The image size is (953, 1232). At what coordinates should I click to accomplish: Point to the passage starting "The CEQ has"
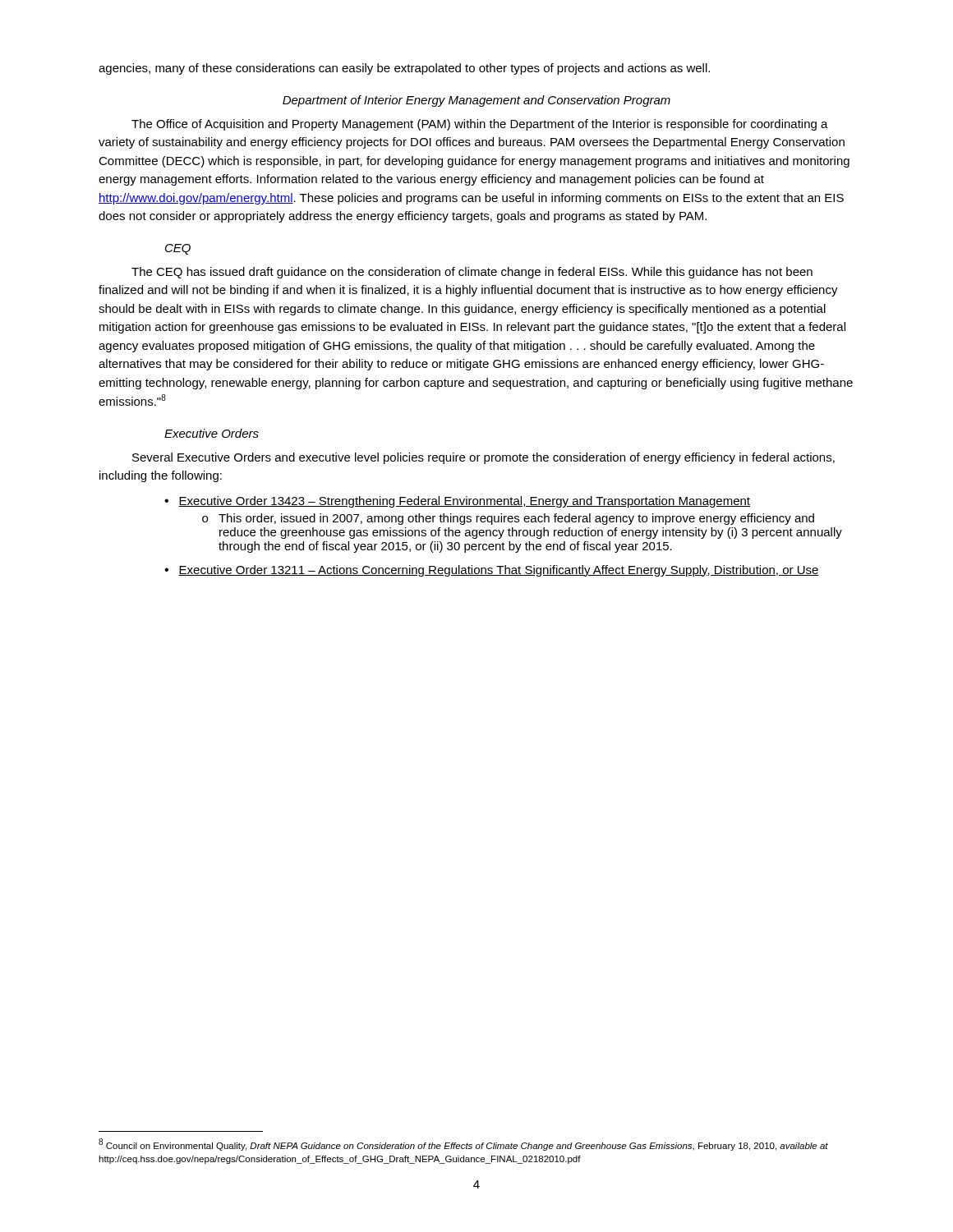pyautogui.click(x=476, y=336)
